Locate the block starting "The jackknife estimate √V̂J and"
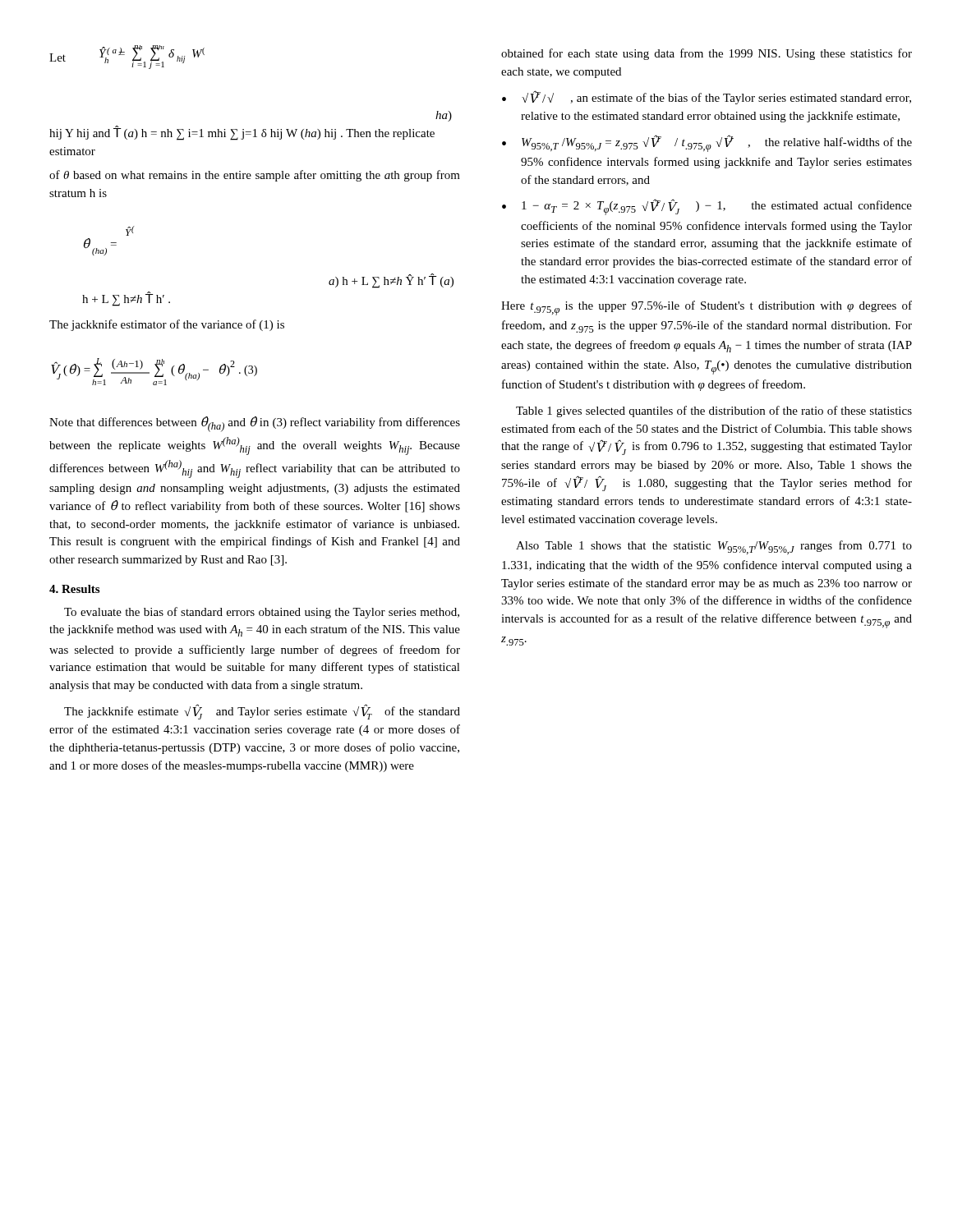 (255, 738)
